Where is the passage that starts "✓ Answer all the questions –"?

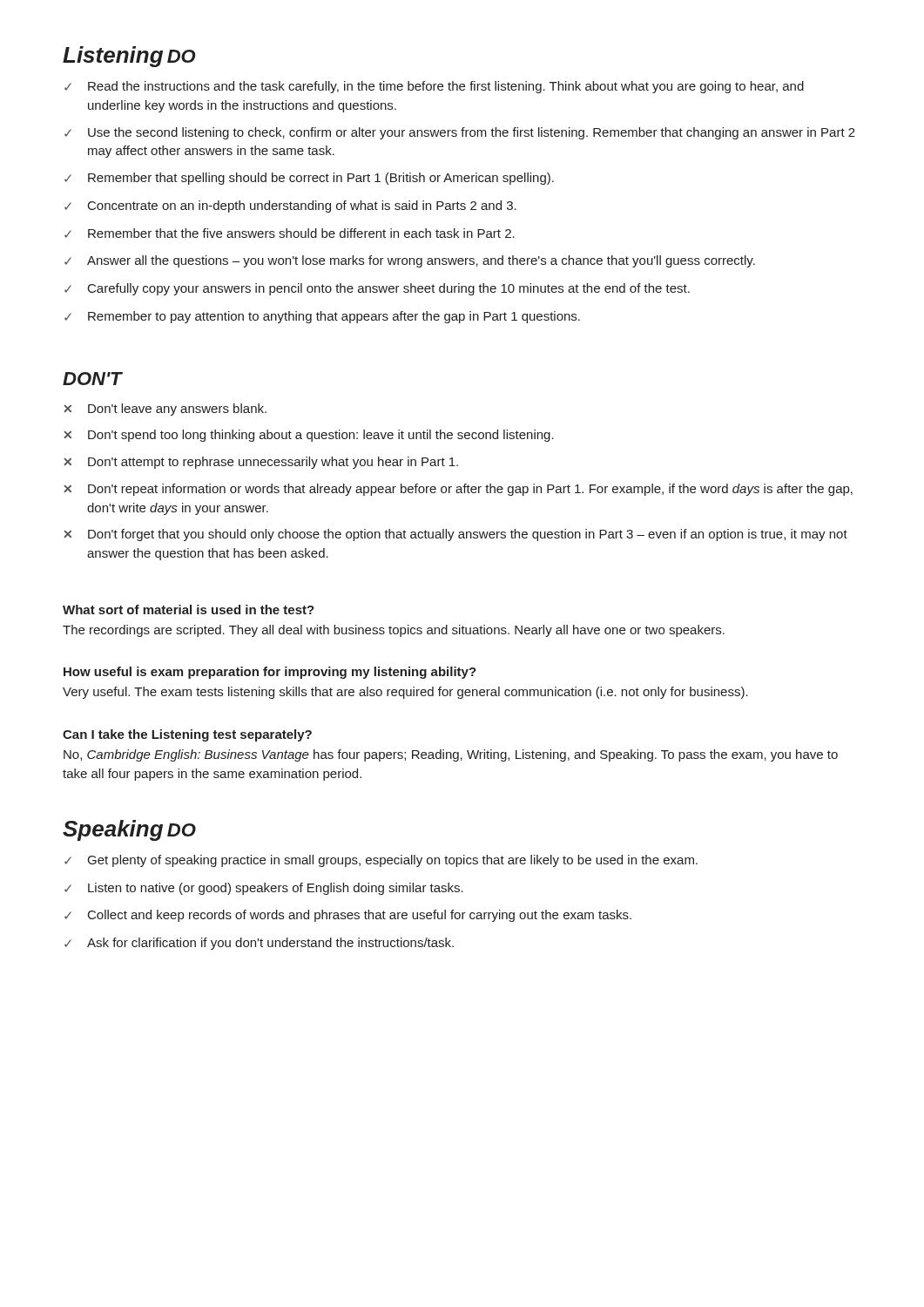[409, 261]
